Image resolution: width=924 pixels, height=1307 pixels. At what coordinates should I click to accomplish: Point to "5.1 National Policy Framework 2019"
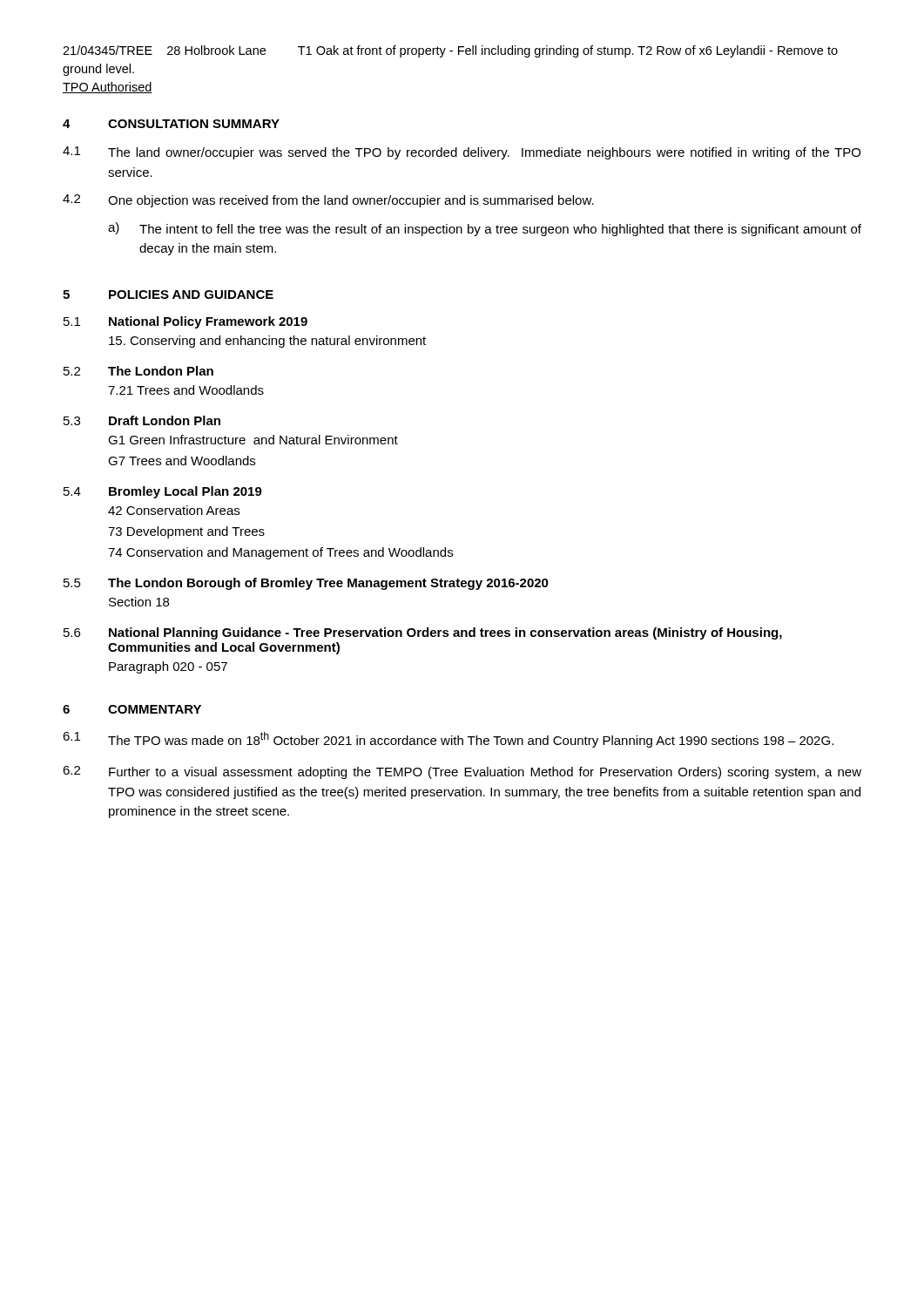coord(185,321)
